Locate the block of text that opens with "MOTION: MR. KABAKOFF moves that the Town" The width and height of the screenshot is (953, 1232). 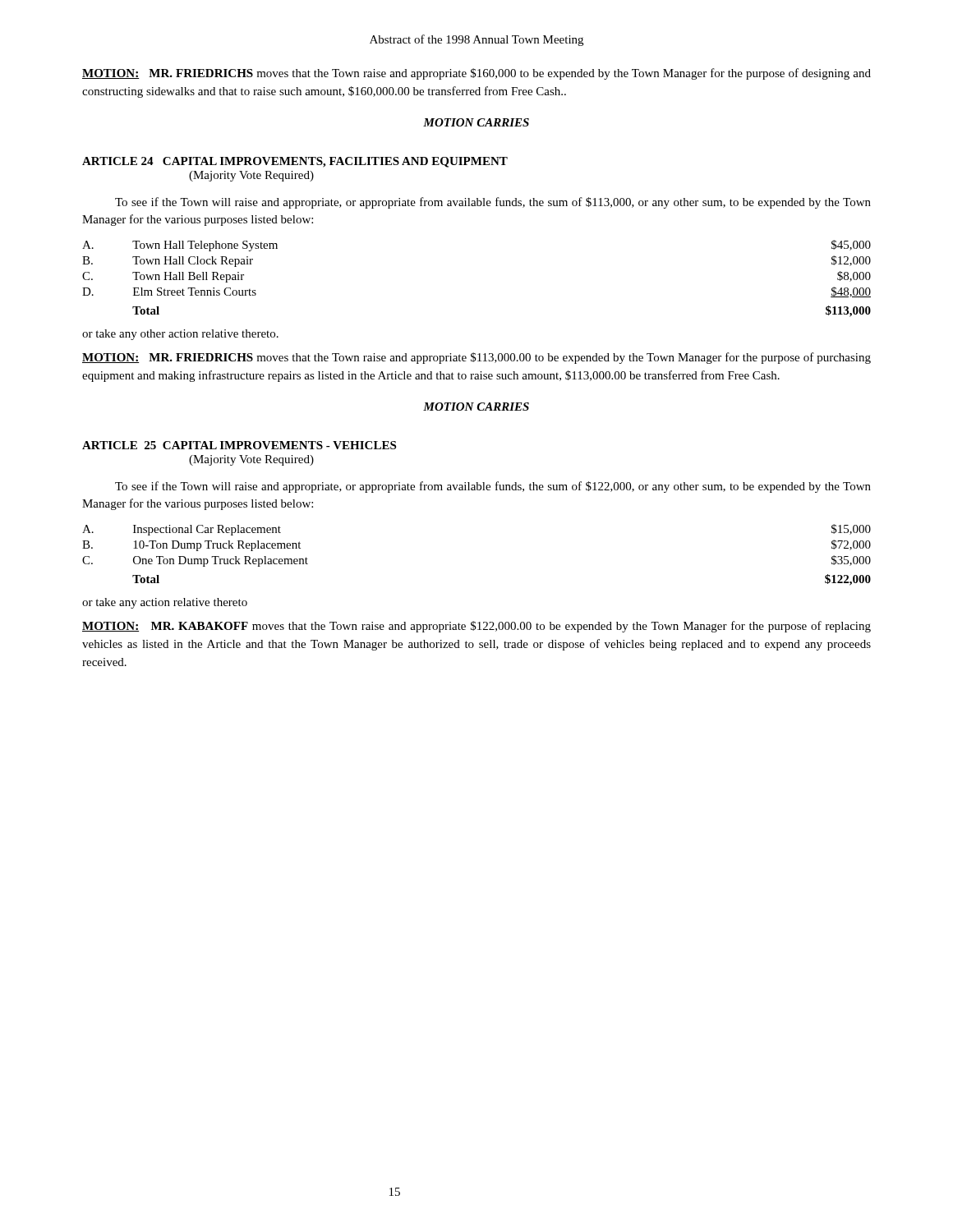point(476,644)
